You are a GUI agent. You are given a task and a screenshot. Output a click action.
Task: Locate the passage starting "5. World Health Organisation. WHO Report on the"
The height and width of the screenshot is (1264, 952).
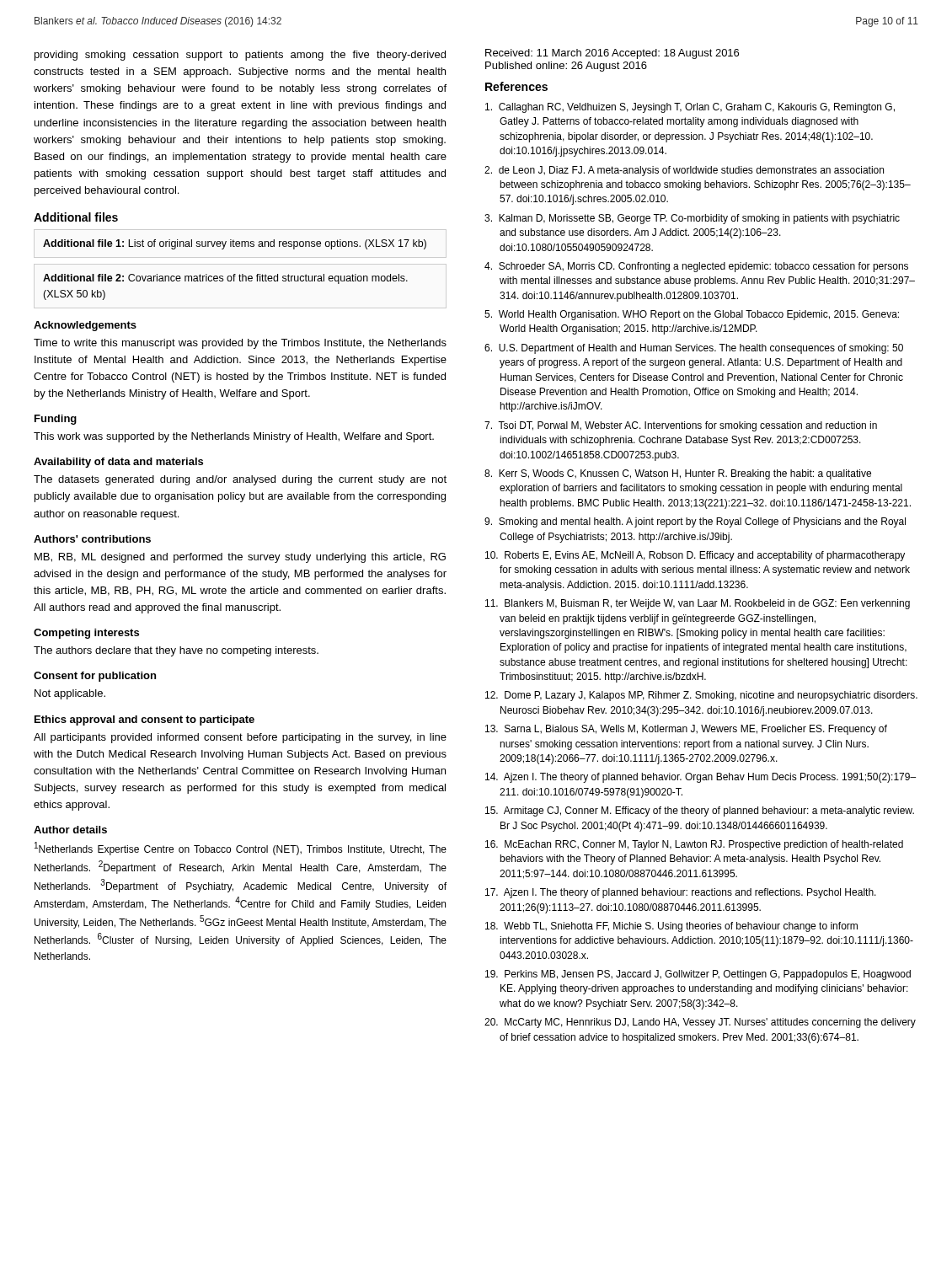click(692, 322)
